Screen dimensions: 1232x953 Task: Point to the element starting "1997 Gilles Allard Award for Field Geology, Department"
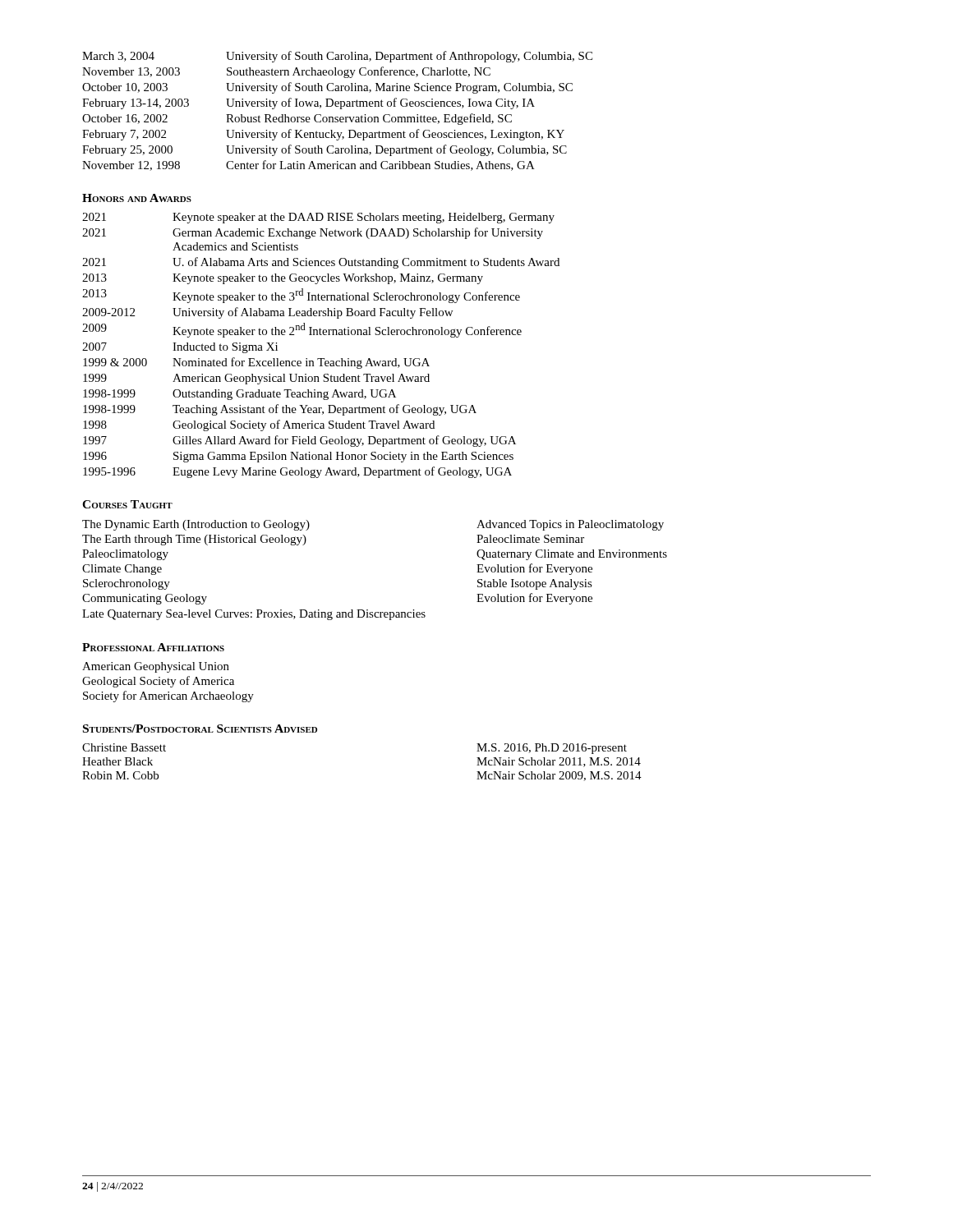(476, 441)
